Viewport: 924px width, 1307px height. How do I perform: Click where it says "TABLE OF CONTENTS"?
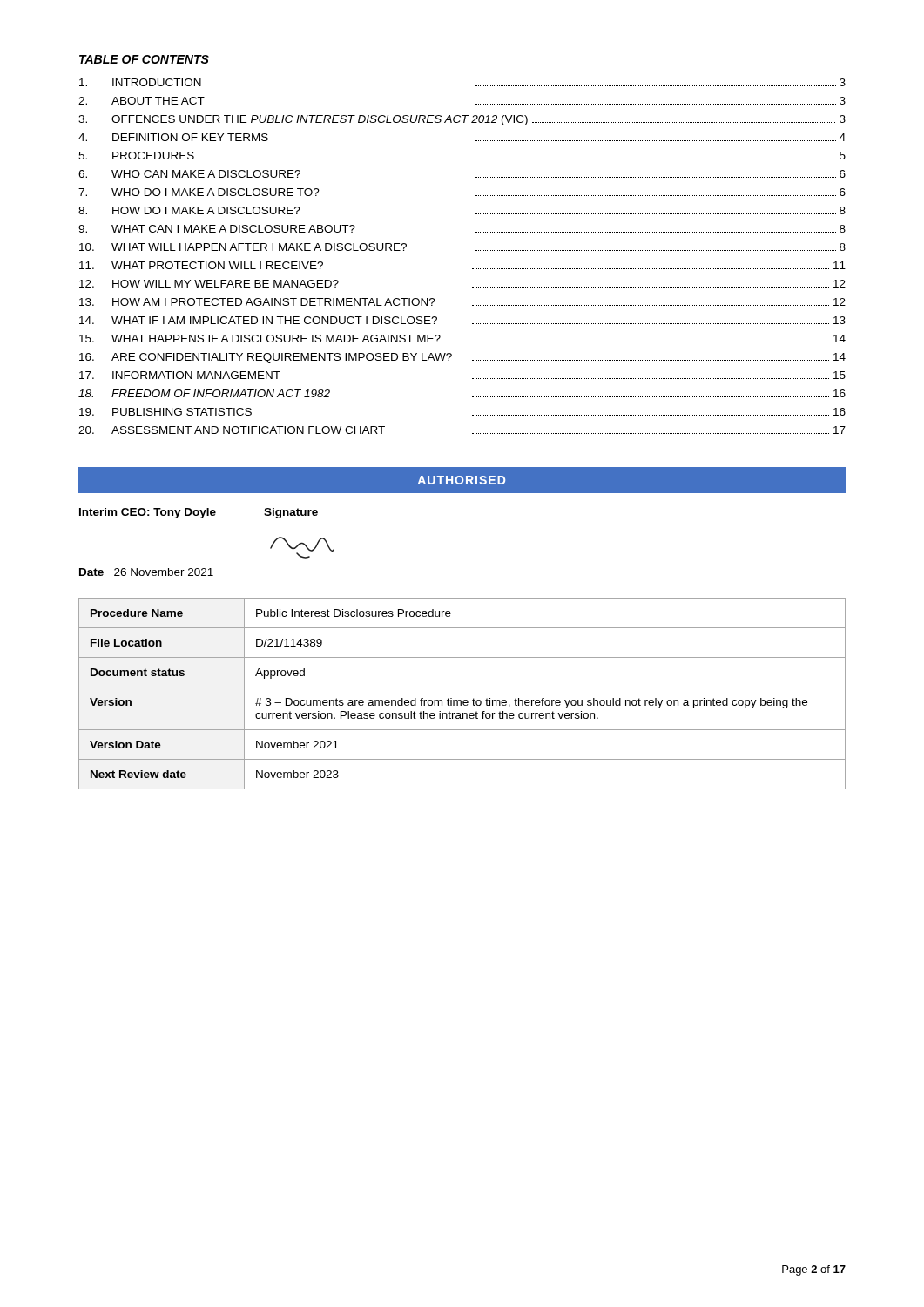144,59
